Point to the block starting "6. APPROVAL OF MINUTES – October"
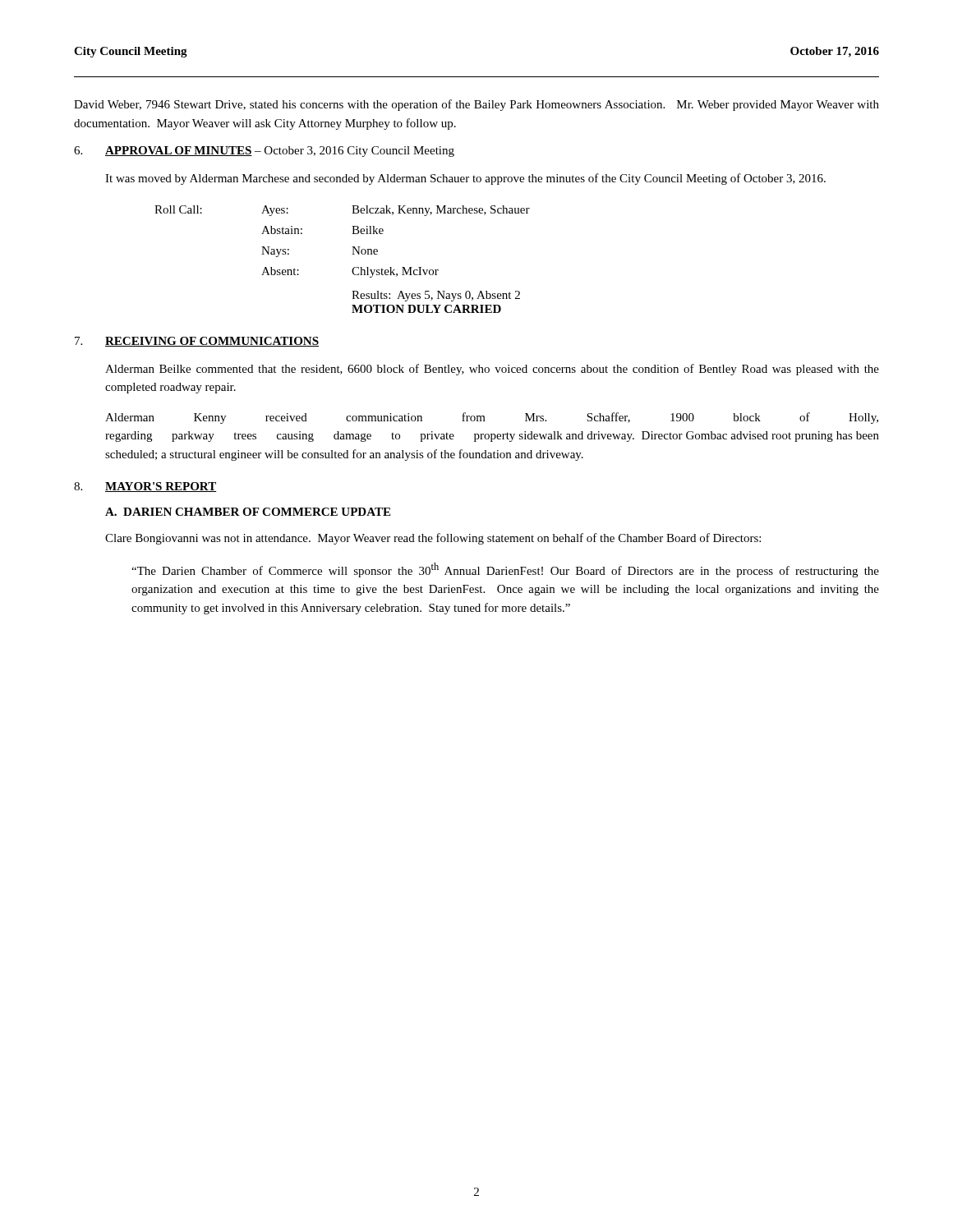The height and width of the screenshot is (1232, 953). point(264,151)
